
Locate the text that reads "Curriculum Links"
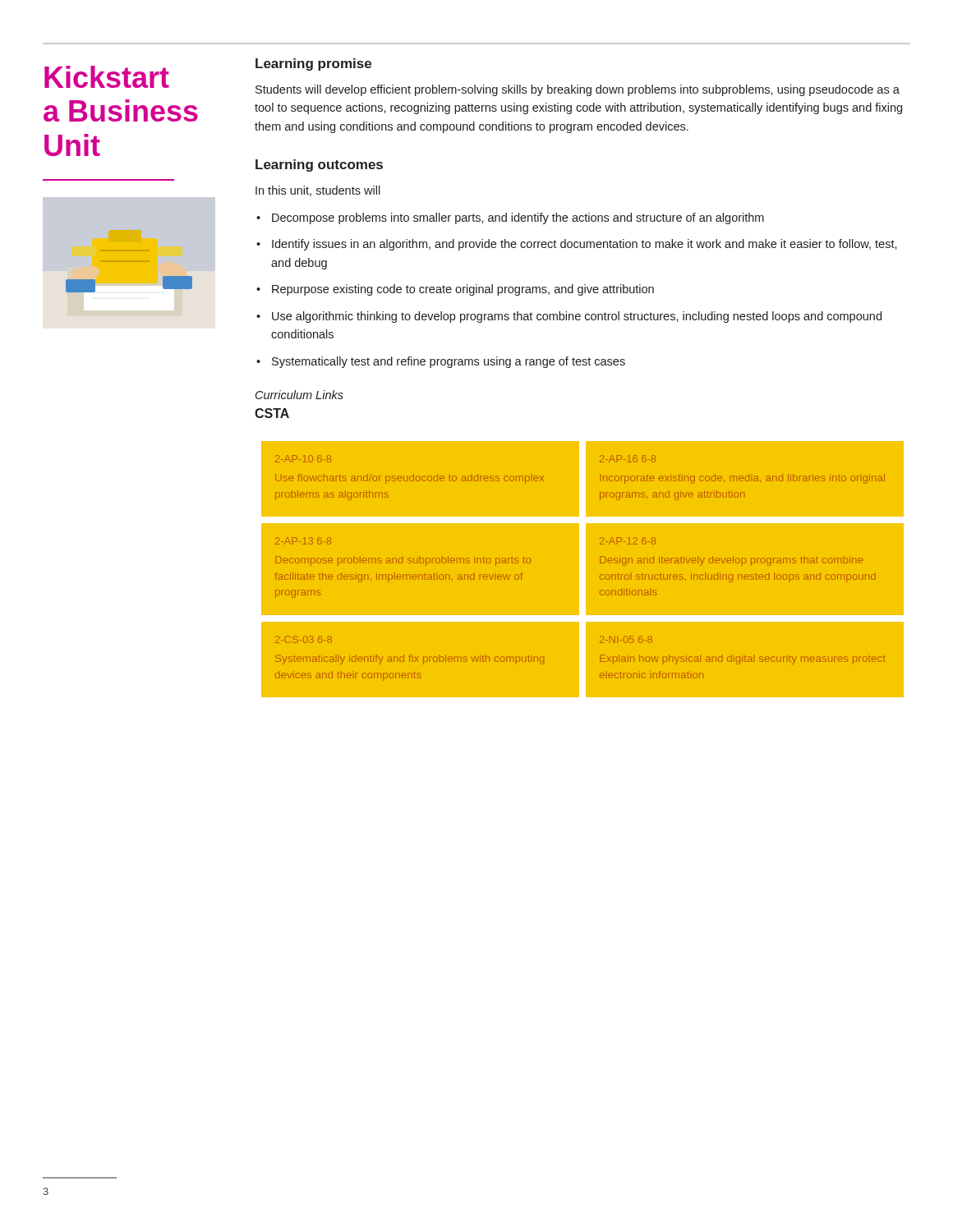pyautogui.click(x=299, y=395)
